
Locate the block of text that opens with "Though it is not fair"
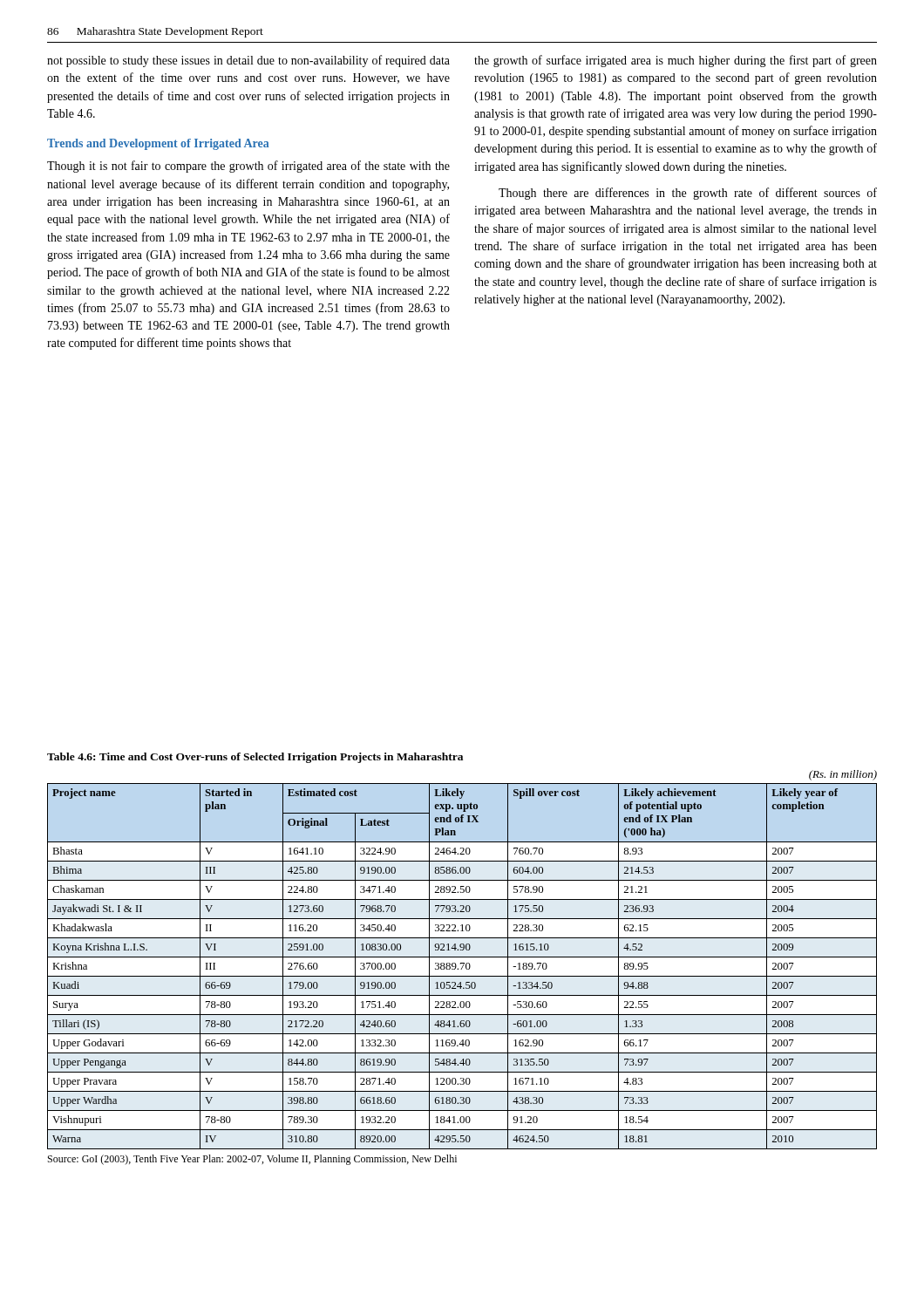248,255
